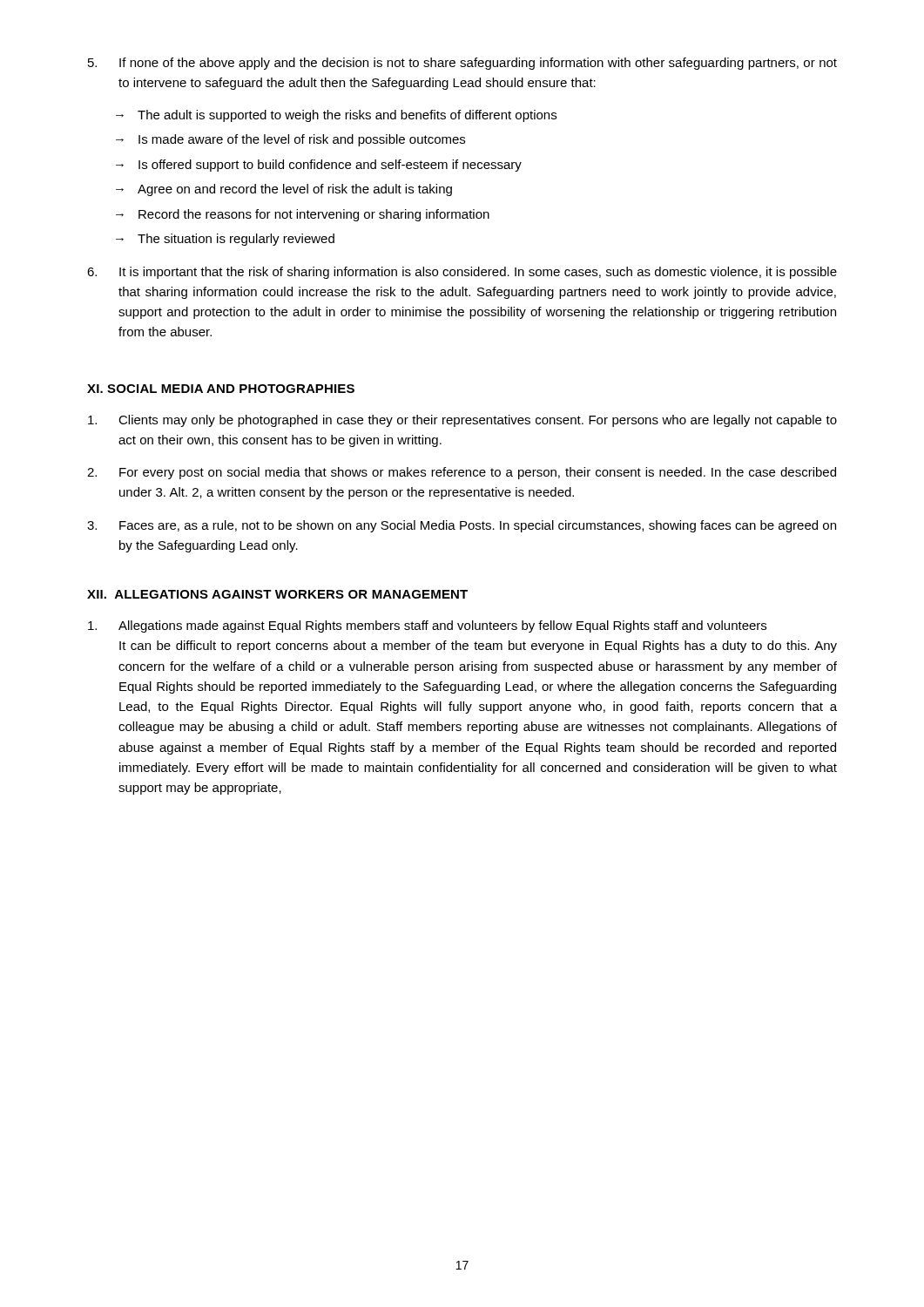The image size is (924, 1307).
Task: Select the element starting "6. It is important that the"
Action: (462, 302)
